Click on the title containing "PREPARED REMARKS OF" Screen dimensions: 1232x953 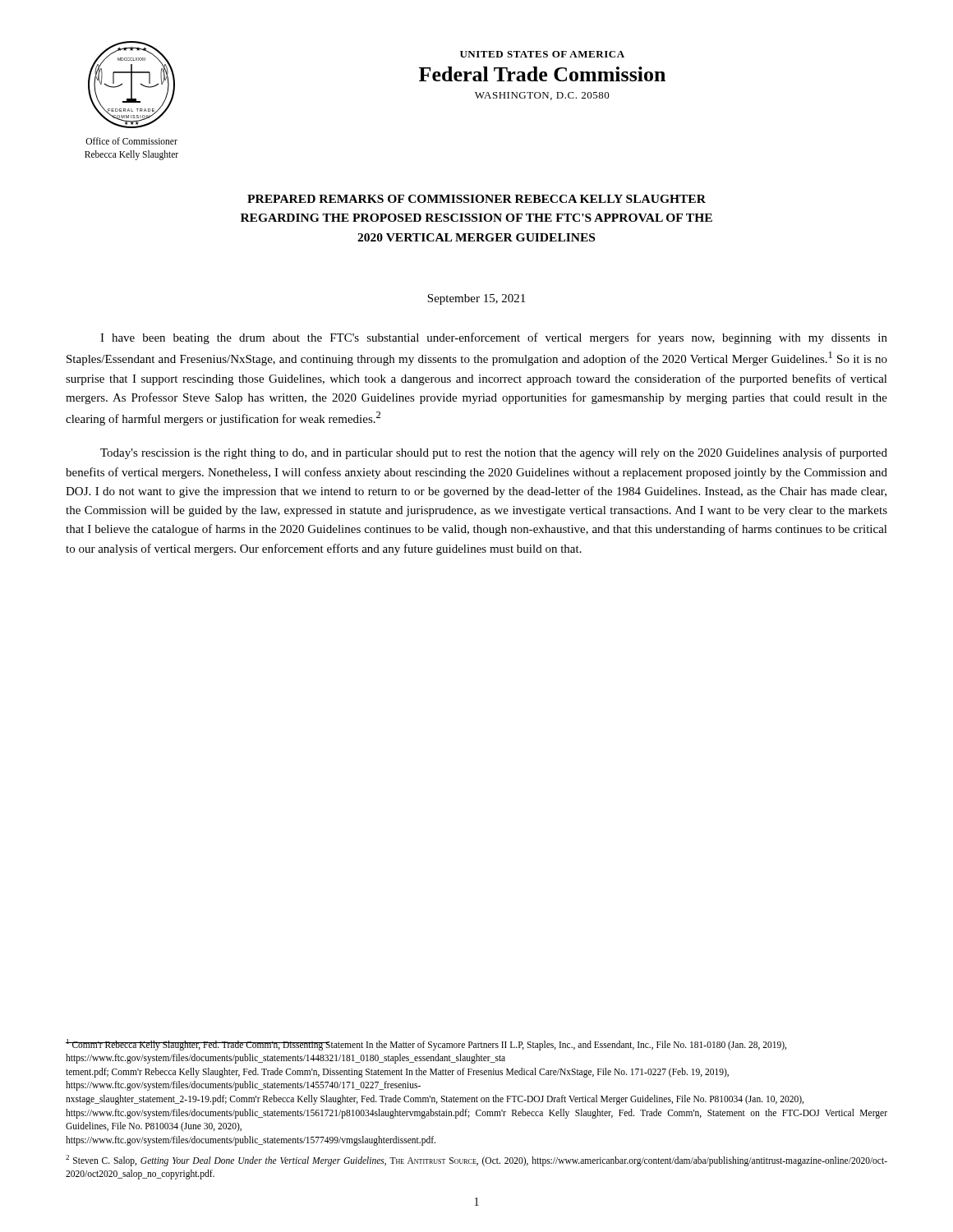476,218
